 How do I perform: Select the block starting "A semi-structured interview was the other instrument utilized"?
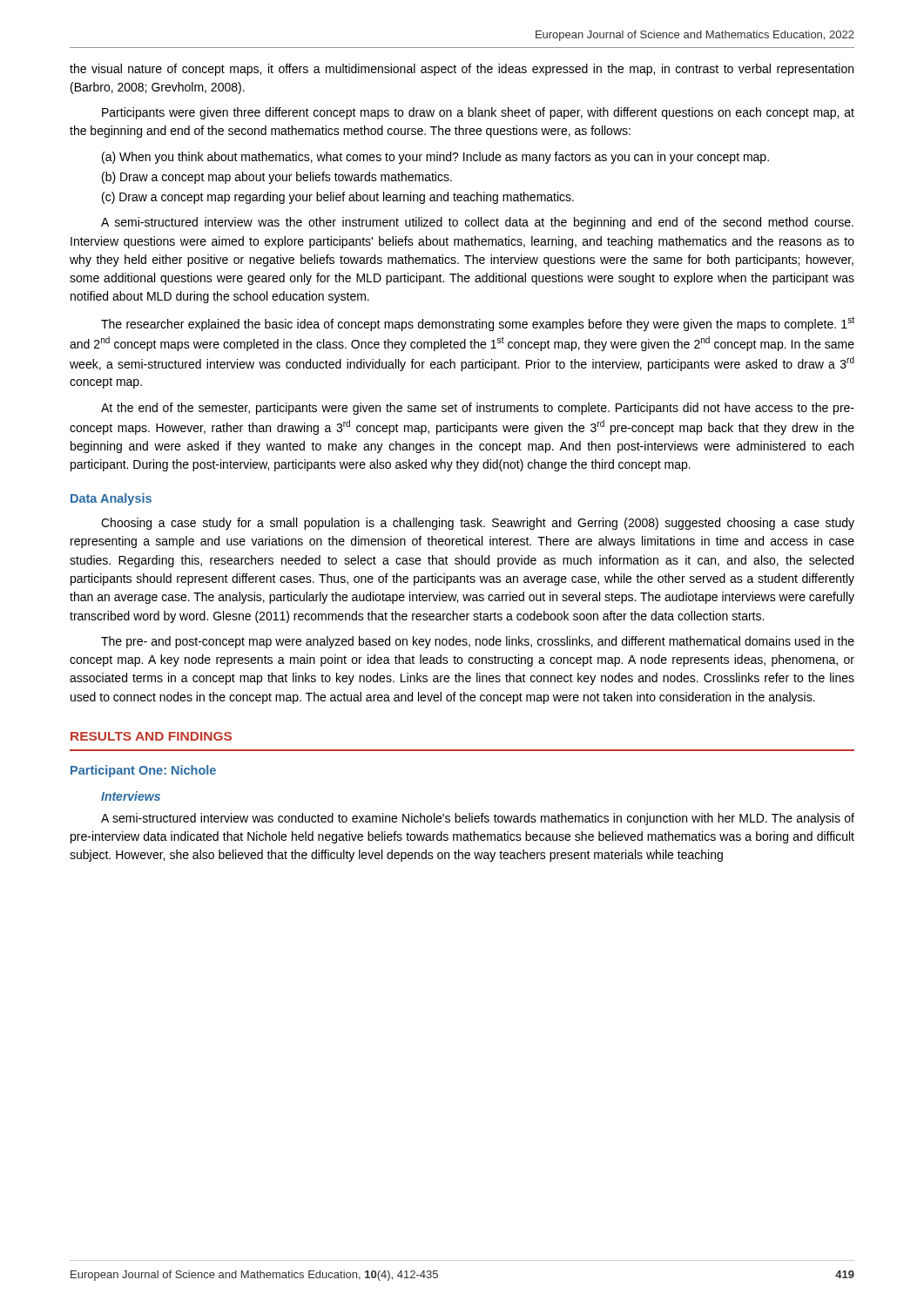462,260
